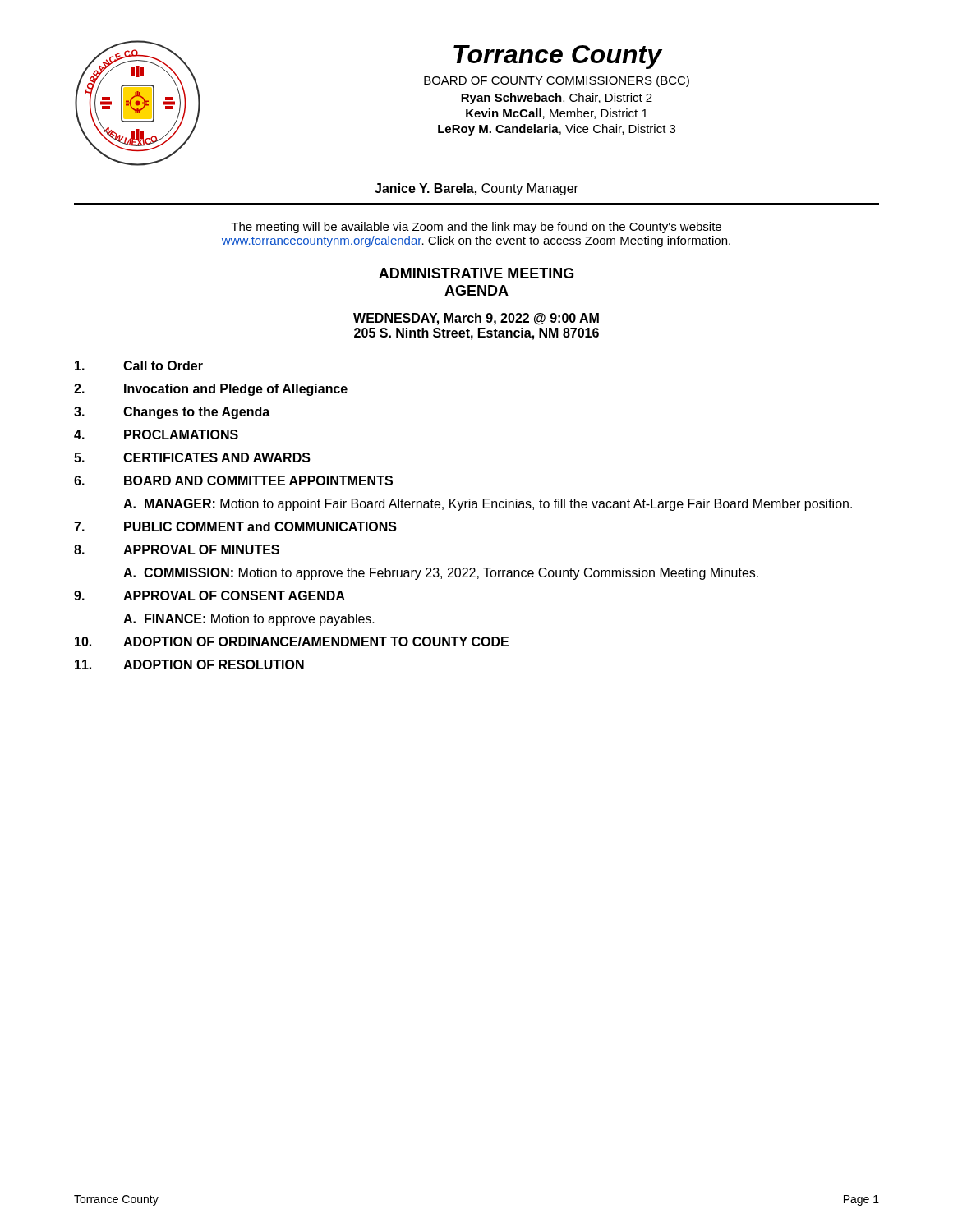Where is the passage that starts "10. ADOPTION OF ORDINANCE/AMENDMENT"?

tap(476, 642)
